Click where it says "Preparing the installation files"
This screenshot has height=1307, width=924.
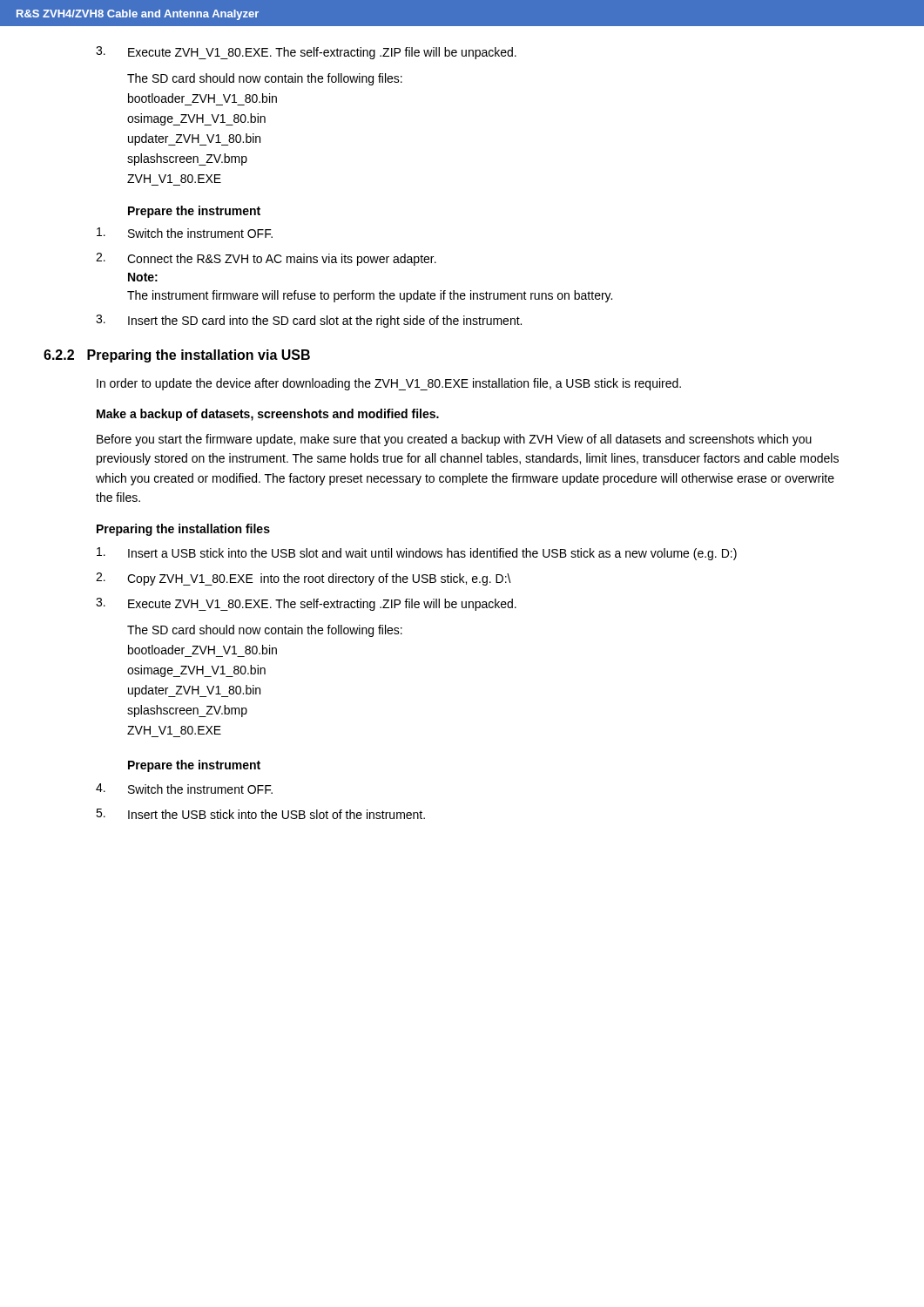coord(183,528)
